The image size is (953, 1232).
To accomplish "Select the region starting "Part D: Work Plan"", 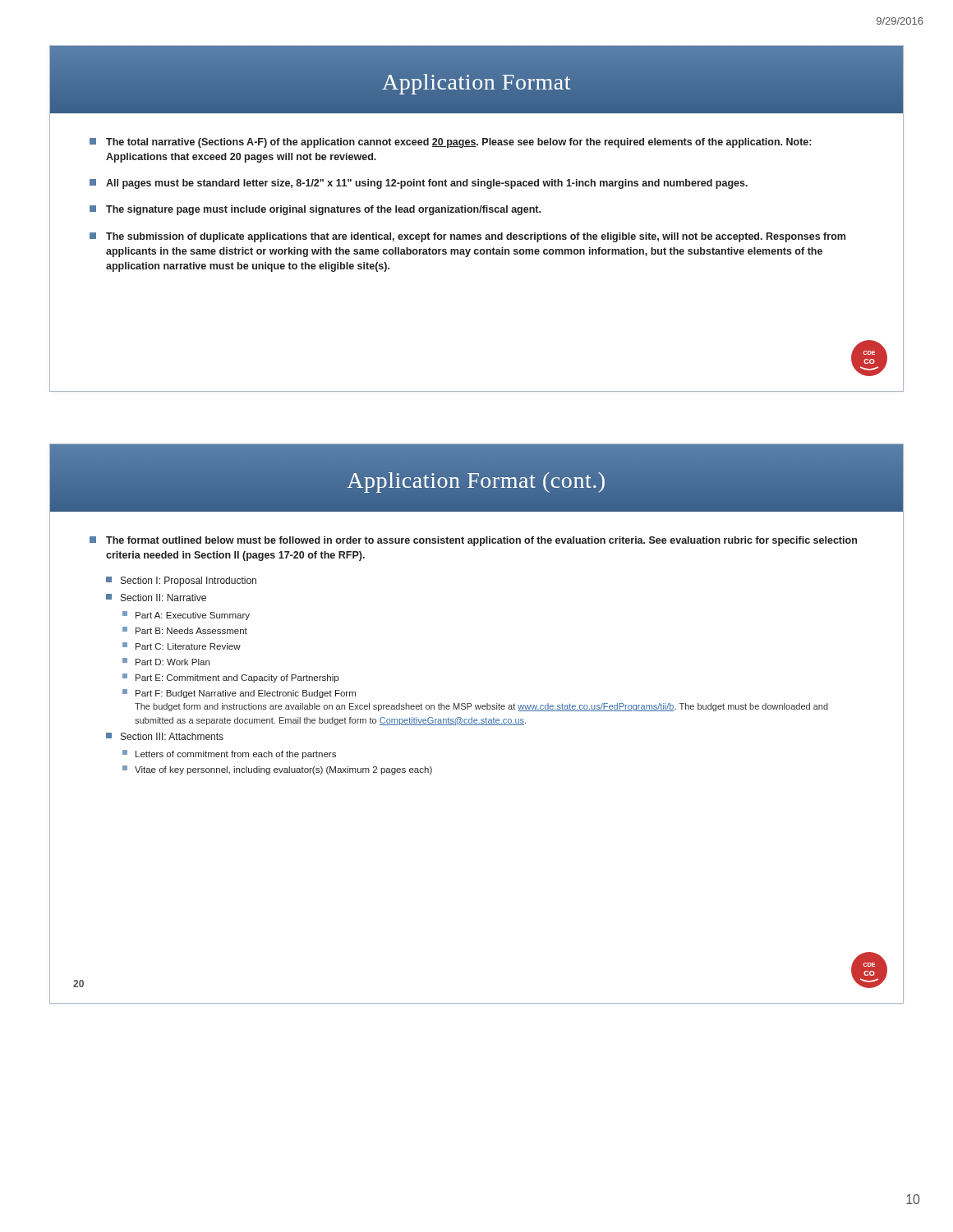I will [166, 662].
